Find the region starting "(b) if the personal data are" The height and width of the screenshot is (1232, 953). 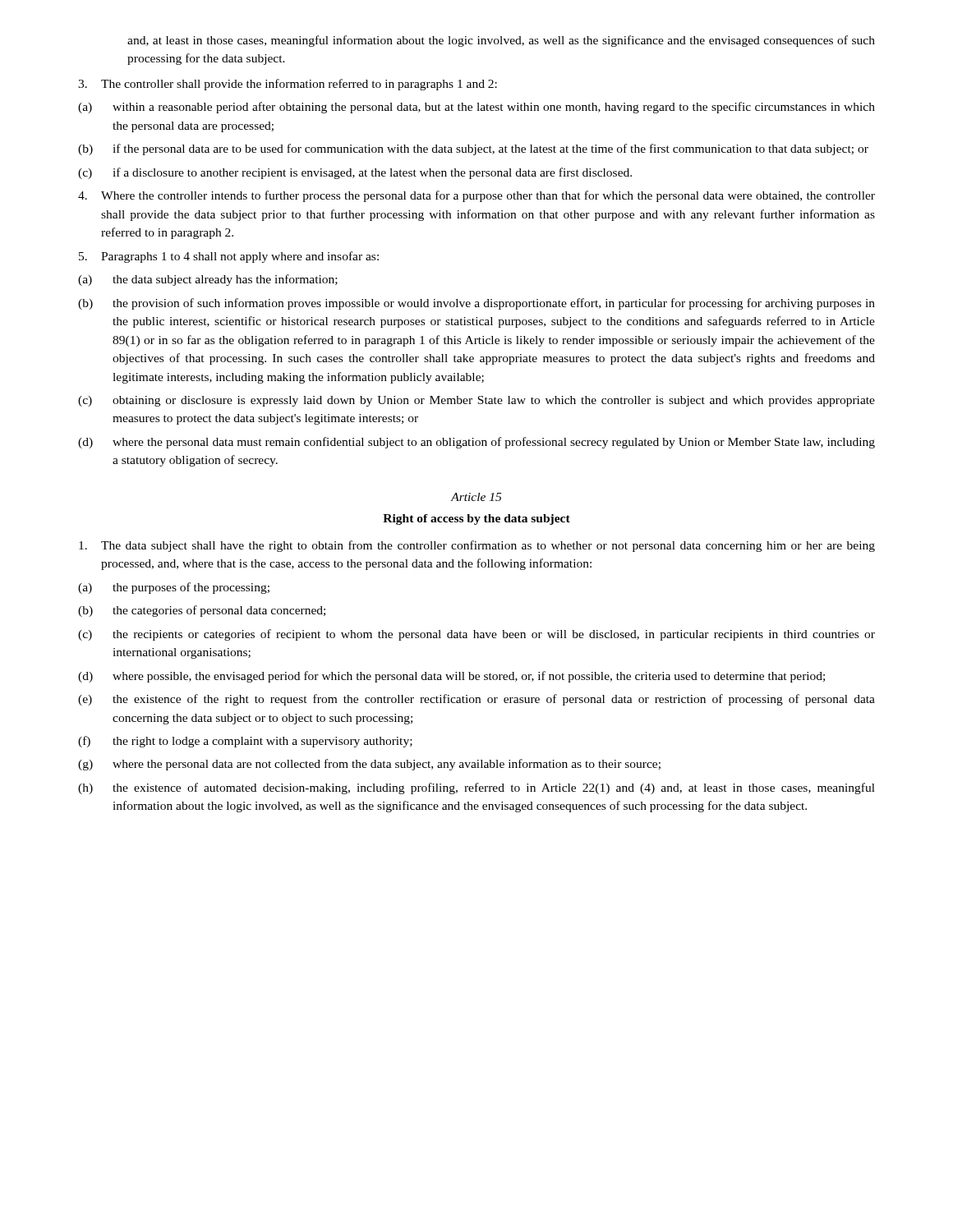point(476,149)
